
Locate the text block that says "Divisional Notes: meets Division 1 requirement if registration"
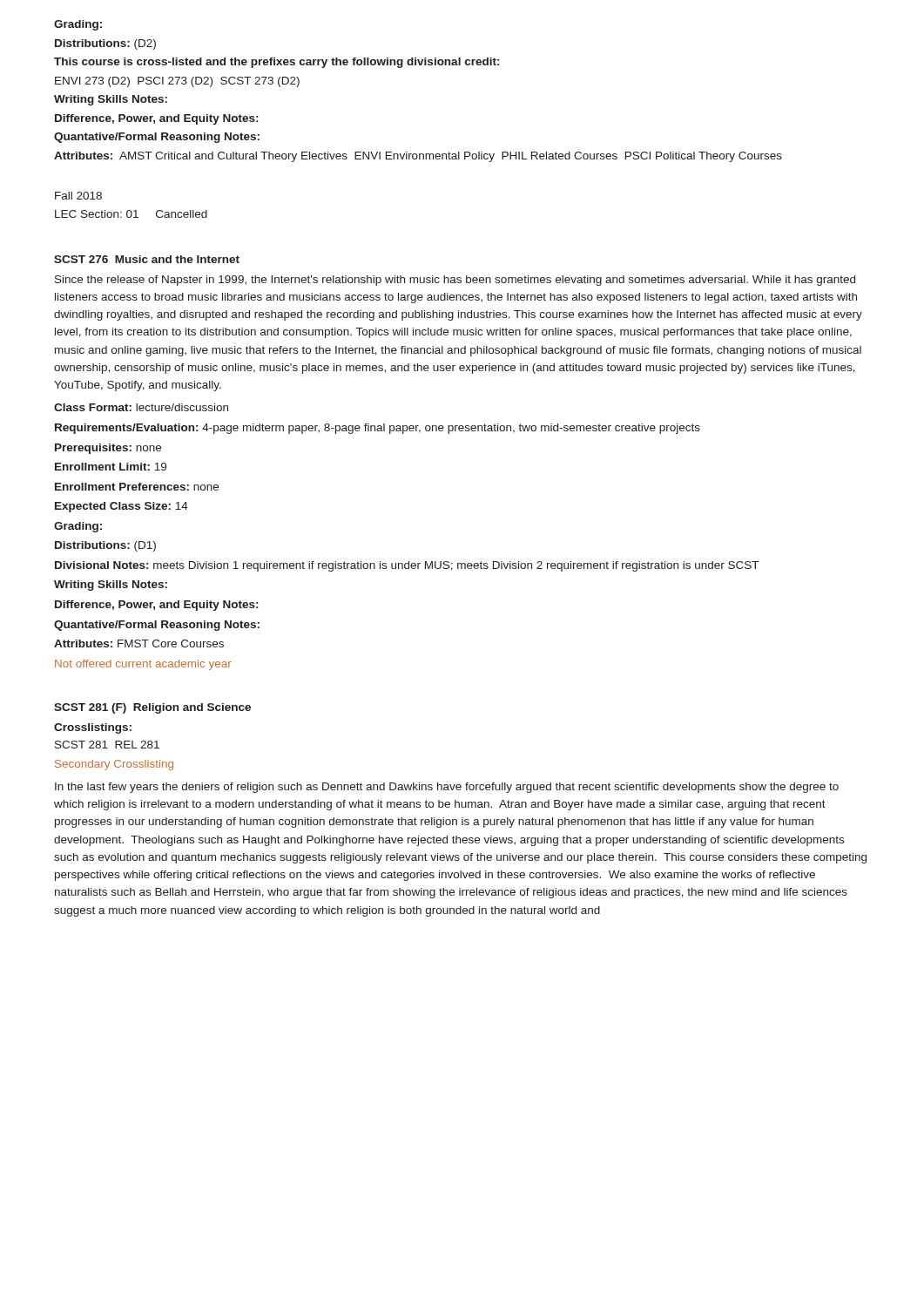pos(407,565)
